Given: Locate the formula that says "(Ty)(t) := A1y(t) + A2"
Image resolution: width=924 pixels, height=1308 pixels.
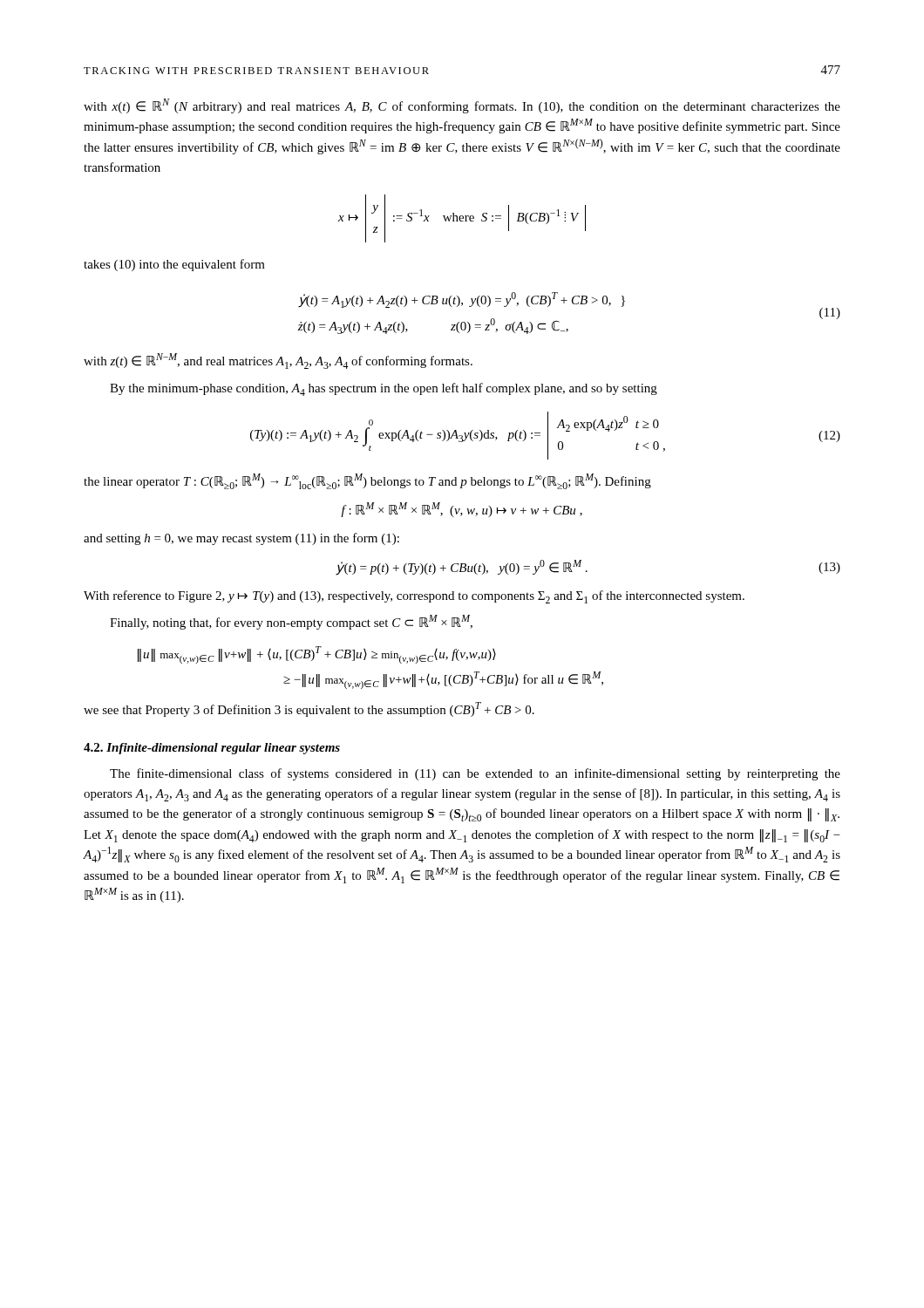Looking at the screenshot, I should pyautogui.click(x=545, y=435).
